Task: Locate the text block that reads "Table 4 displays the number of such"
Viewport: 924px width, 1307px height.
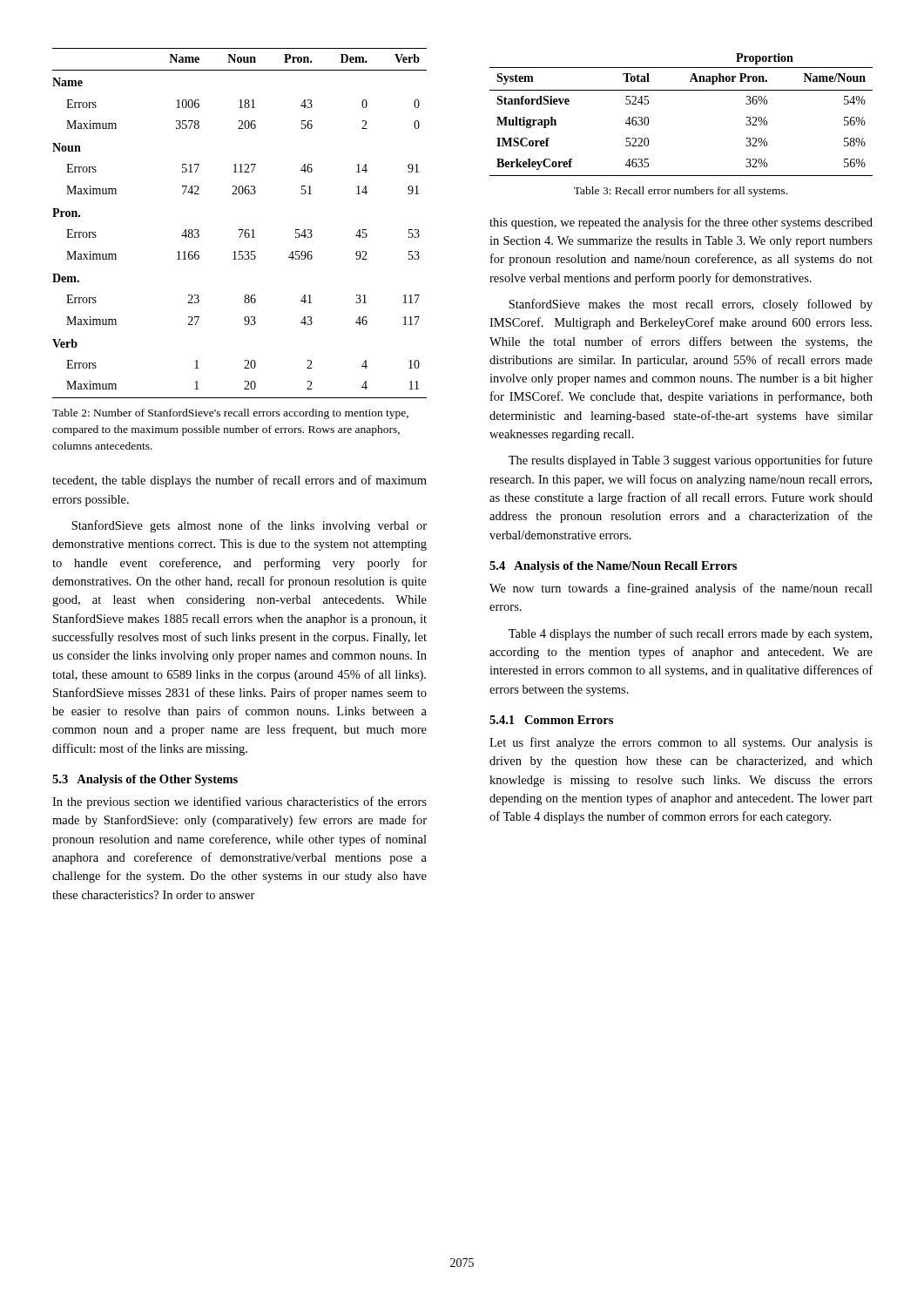Action: 681,661
